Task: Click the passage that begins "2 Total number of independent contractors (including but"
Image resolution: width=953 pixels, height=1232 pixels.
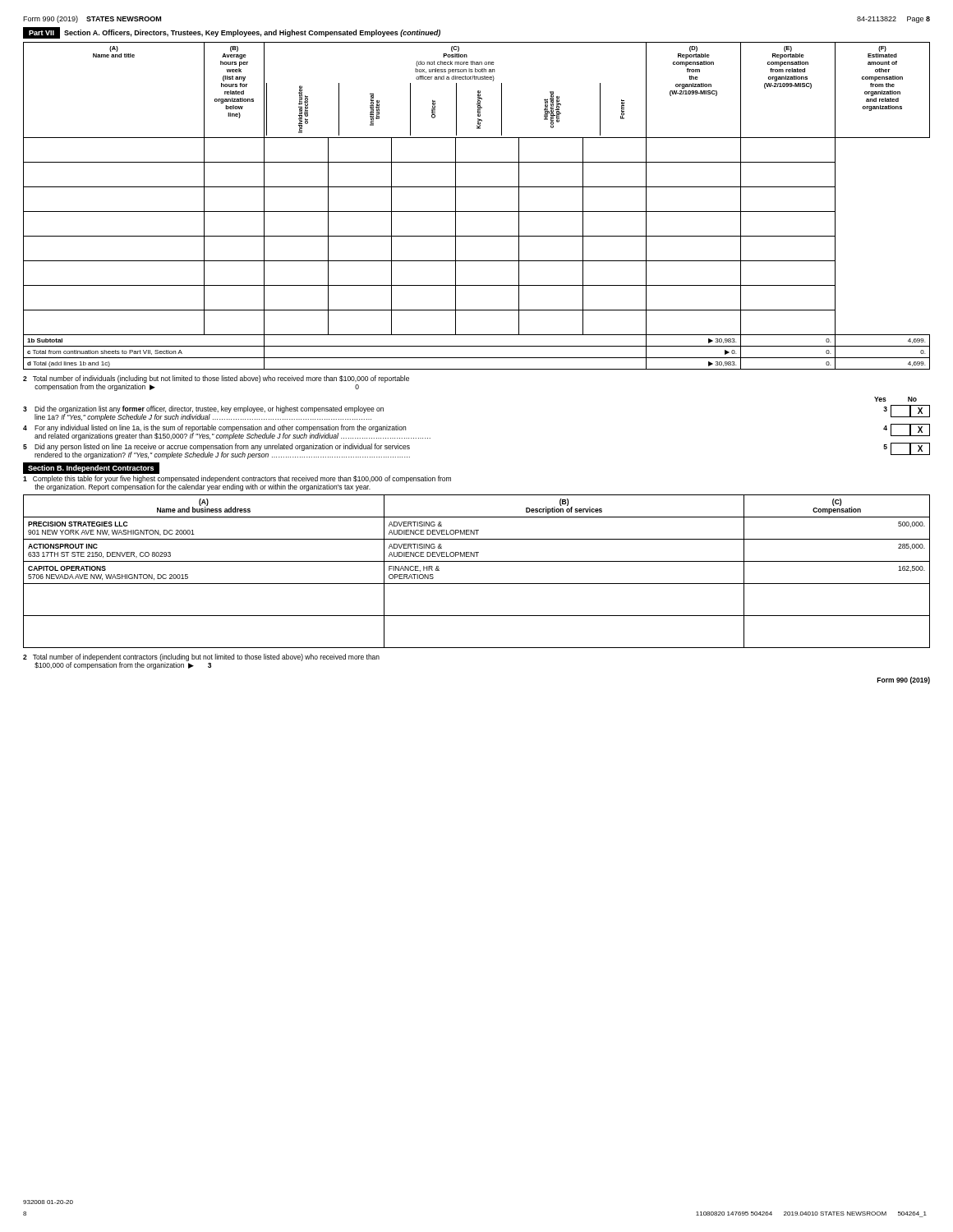Action: (x=201, y=661)
